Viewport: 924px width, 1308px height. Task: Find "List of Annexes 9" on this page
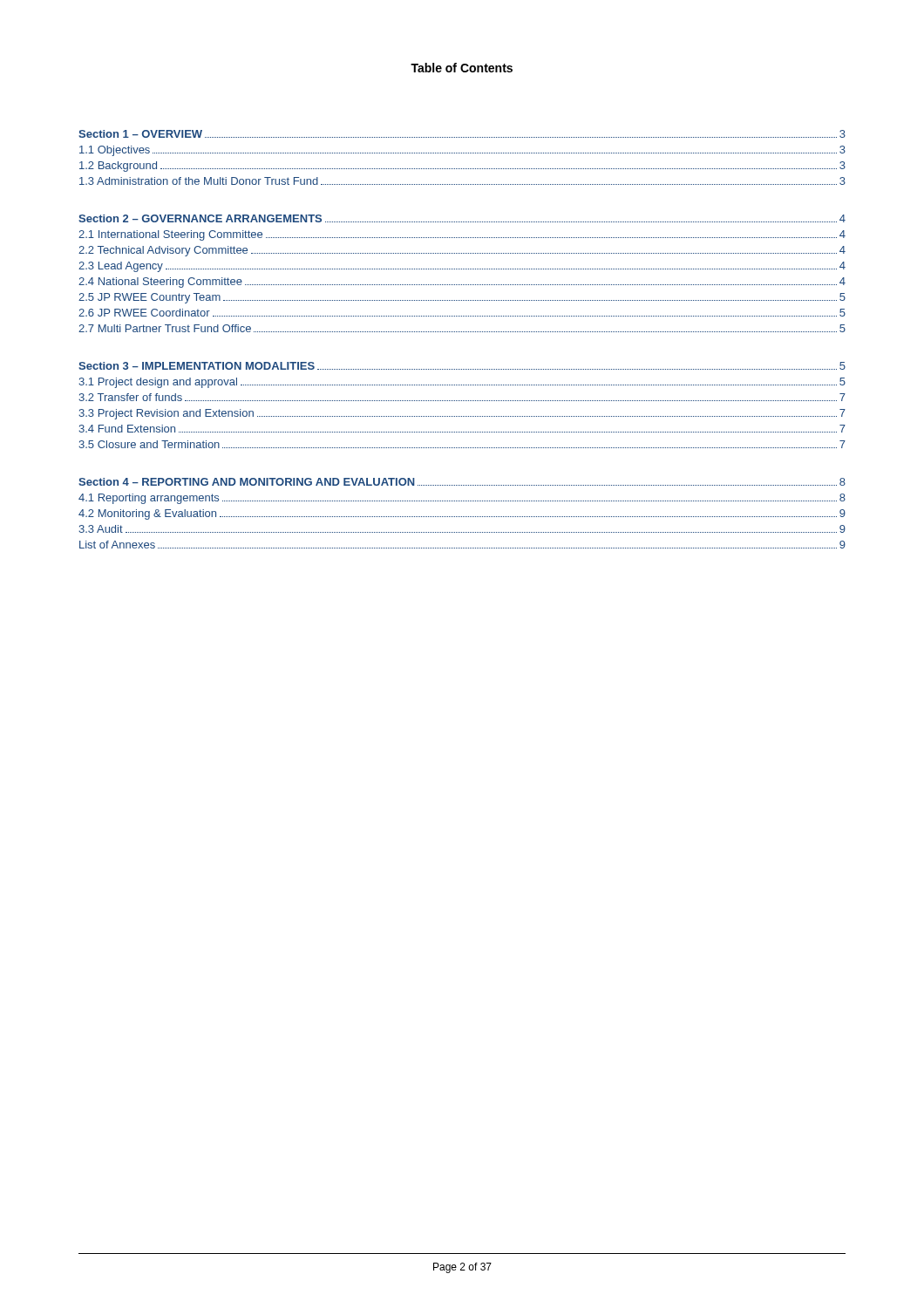[x=462, y=545]
